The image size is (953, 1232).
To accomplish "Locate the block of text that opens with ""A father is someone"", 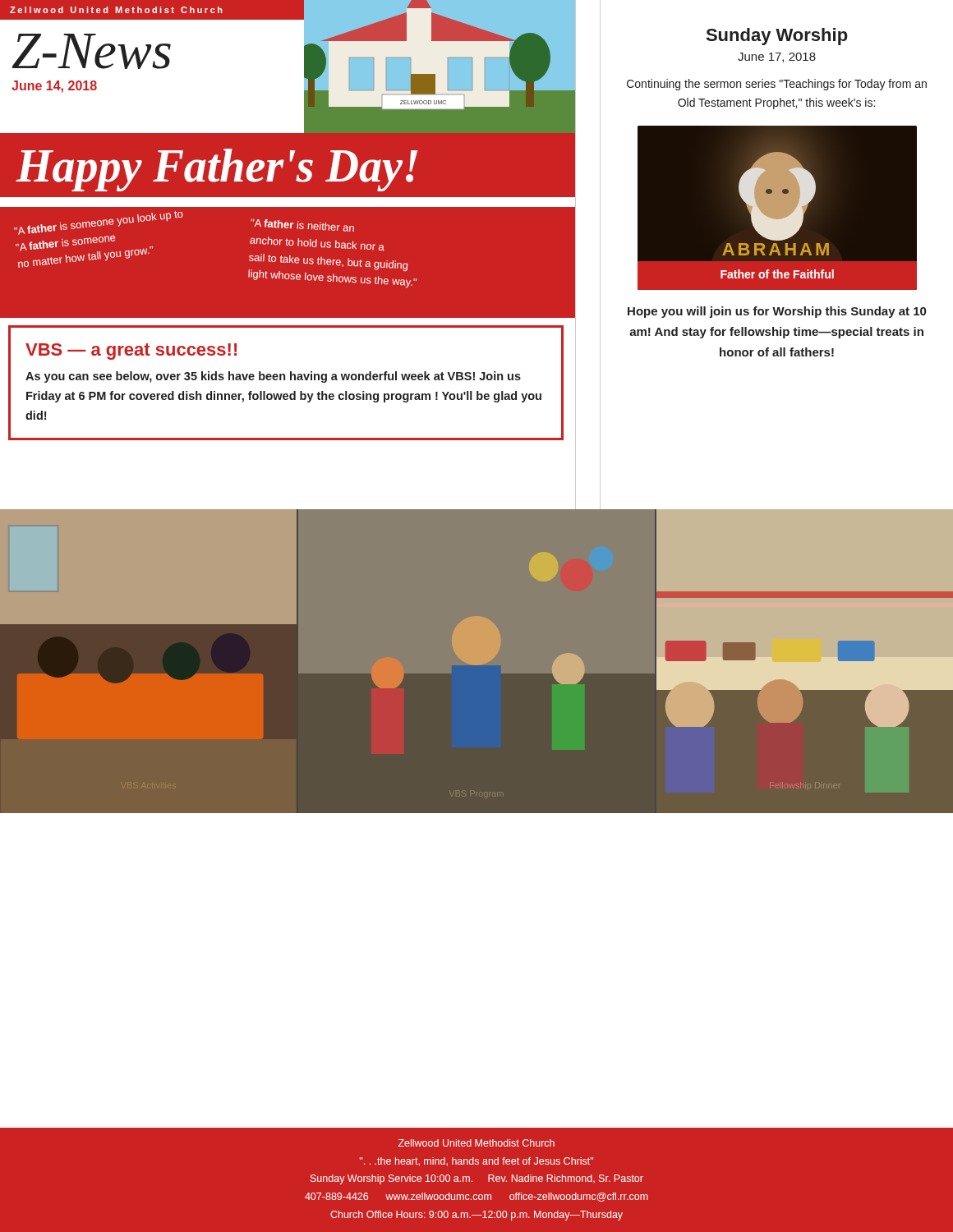I will coord(98,232).
